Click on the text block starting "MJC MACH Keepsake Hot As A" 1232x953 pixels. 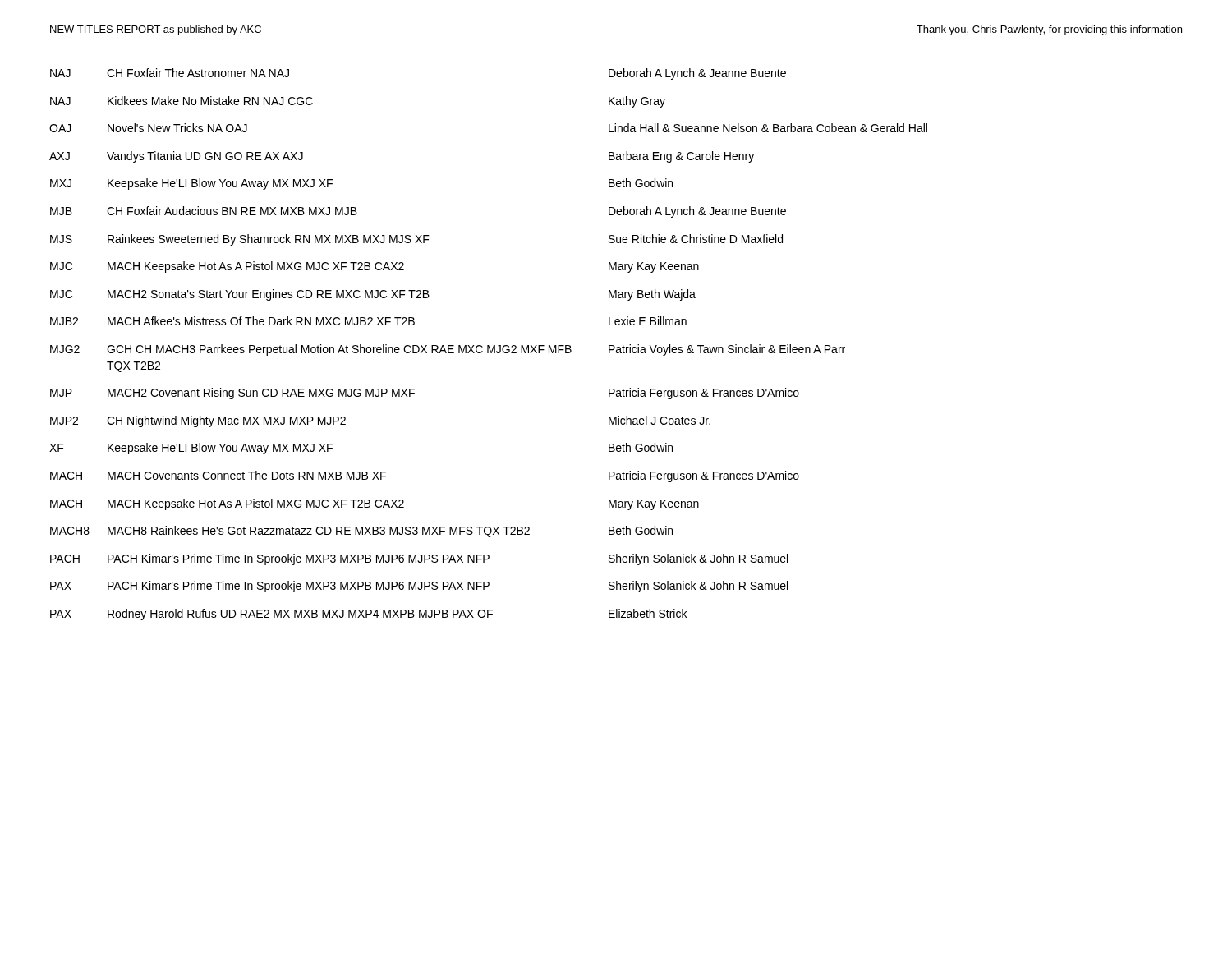(616, 267)
